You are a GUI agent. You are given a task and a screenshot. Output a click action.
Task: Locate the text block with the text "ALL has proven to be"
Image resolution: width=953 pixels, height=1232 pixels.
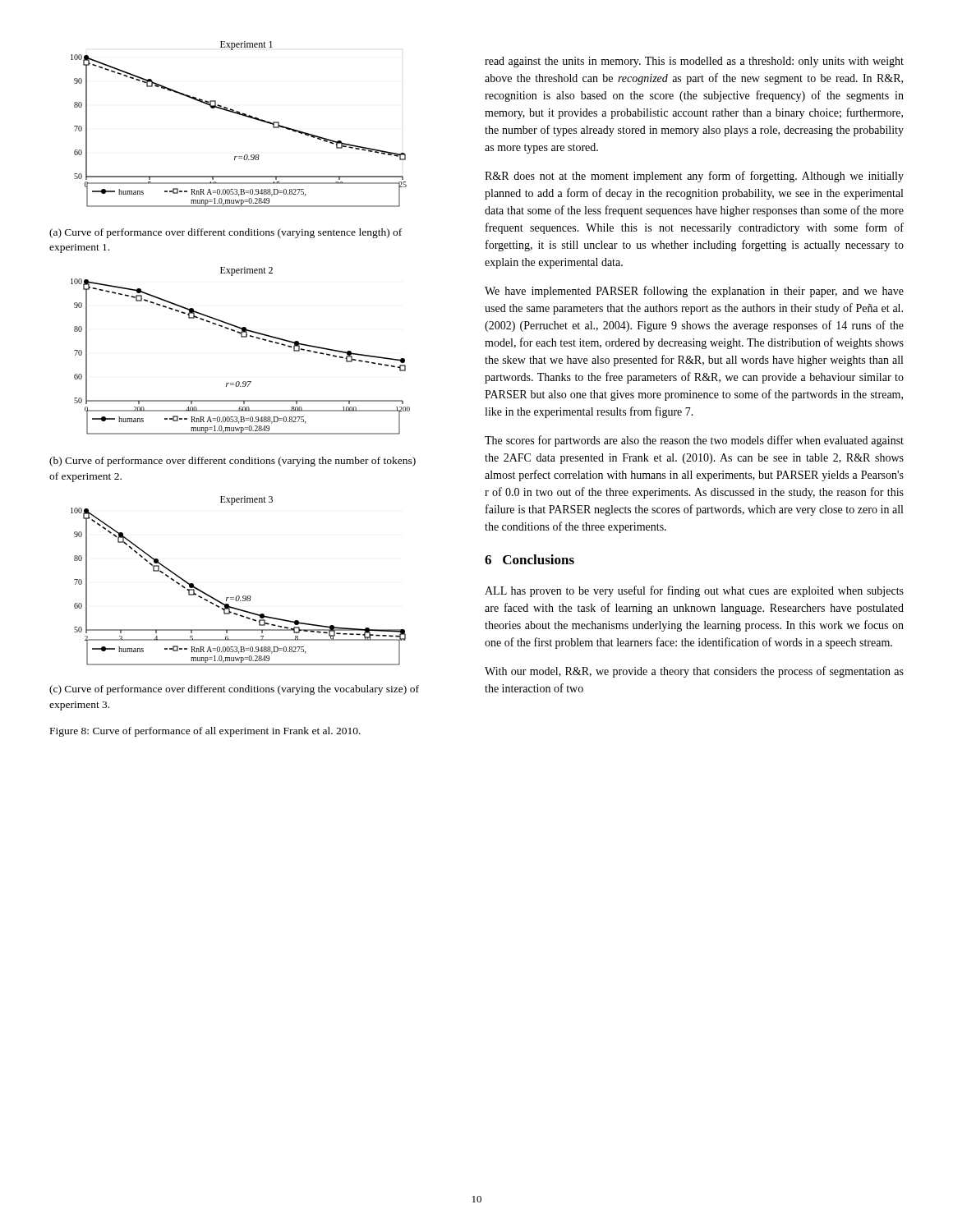pyautogui.click(x=694, y=616)
